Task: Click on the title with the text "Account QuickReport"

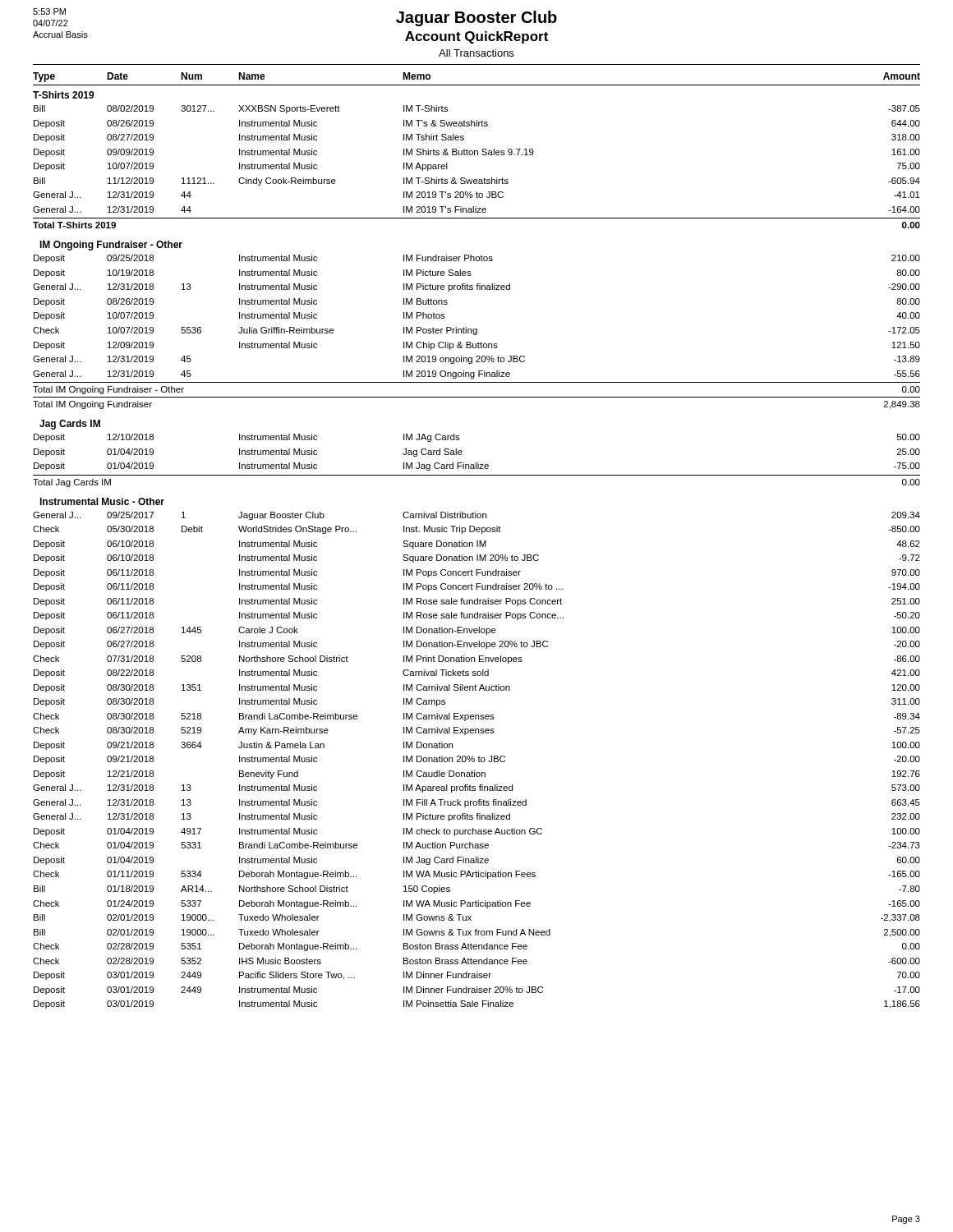Action: (476, 37)
